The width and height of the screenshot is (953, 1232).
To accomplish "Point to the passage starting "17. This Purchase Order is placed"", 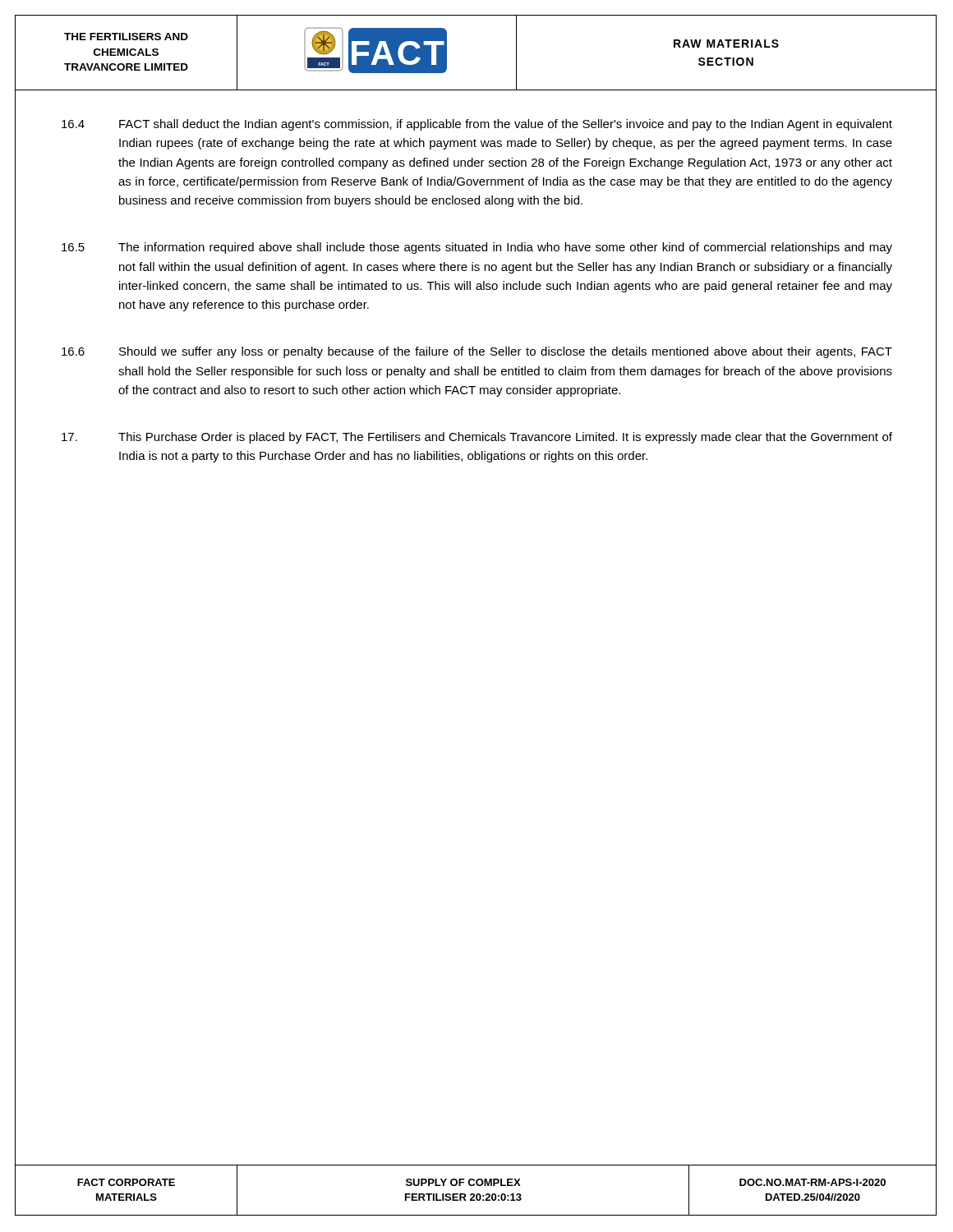I will click(x=476, y=446).
